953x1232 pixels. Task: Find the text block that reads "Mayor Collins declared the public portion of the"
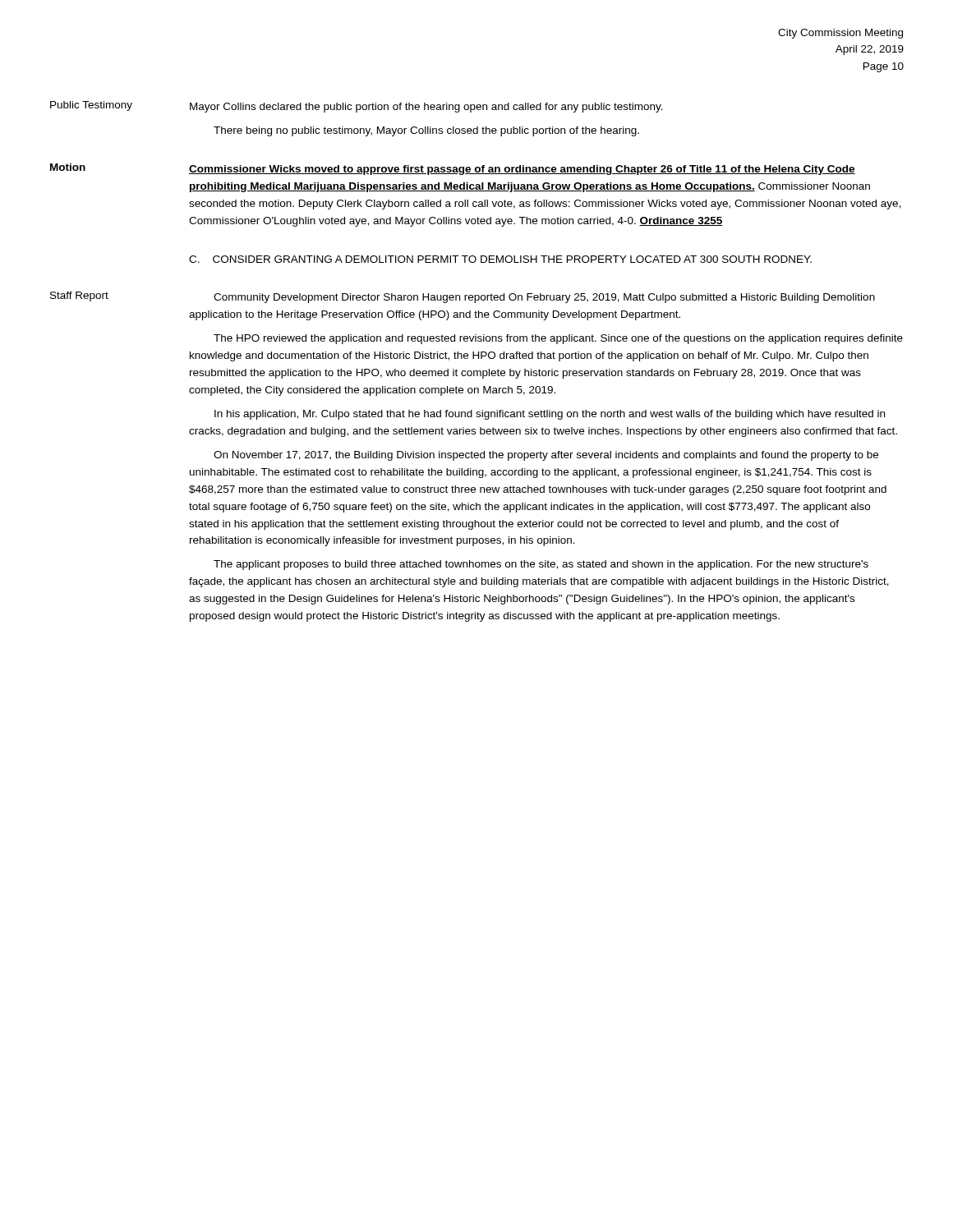[546, 119]
